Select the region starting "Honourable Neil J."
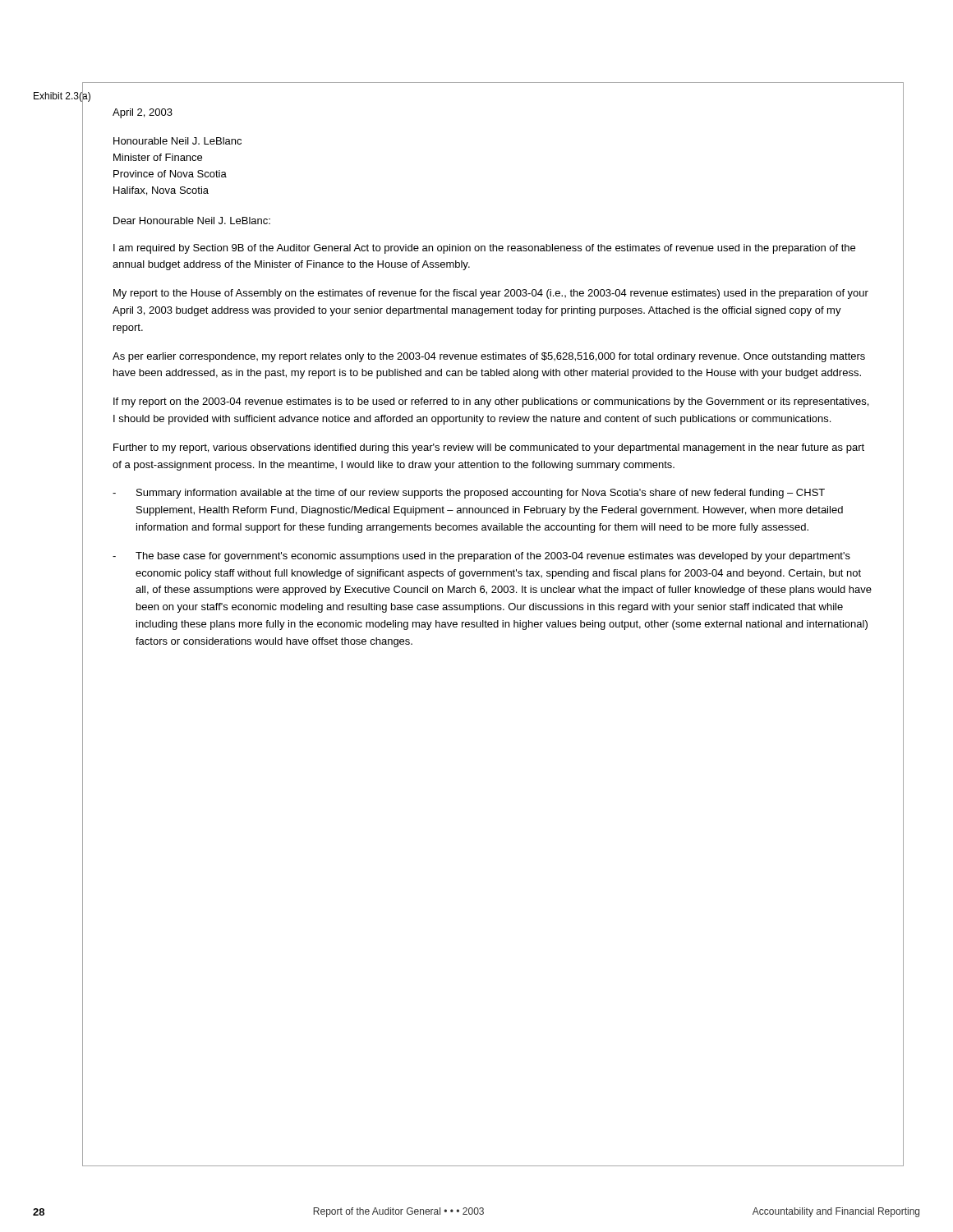This screenshot has height=1232, width=953. click(177, 166)
